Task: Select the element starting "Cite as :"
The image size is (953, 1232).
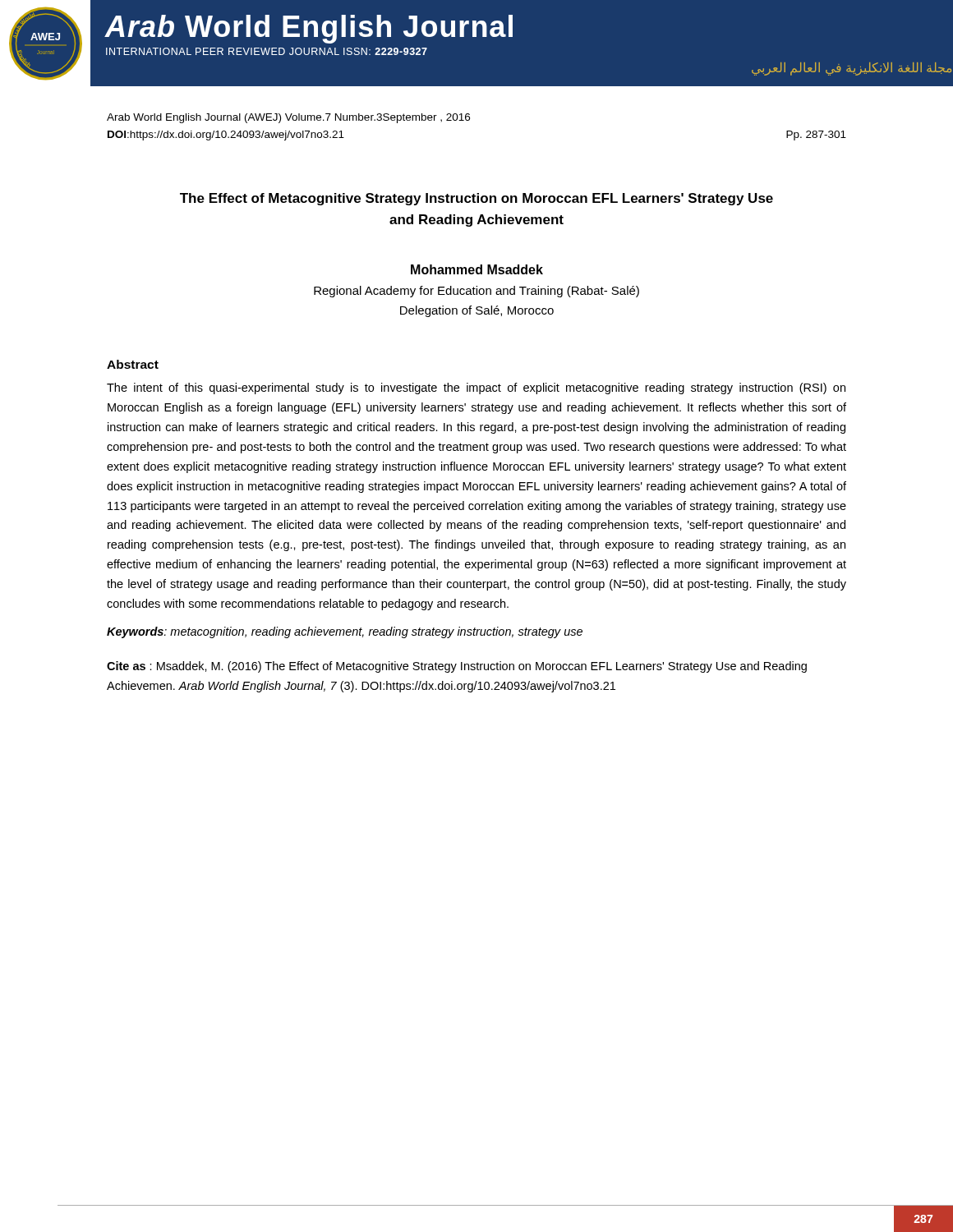Action: tap(457, 676)
